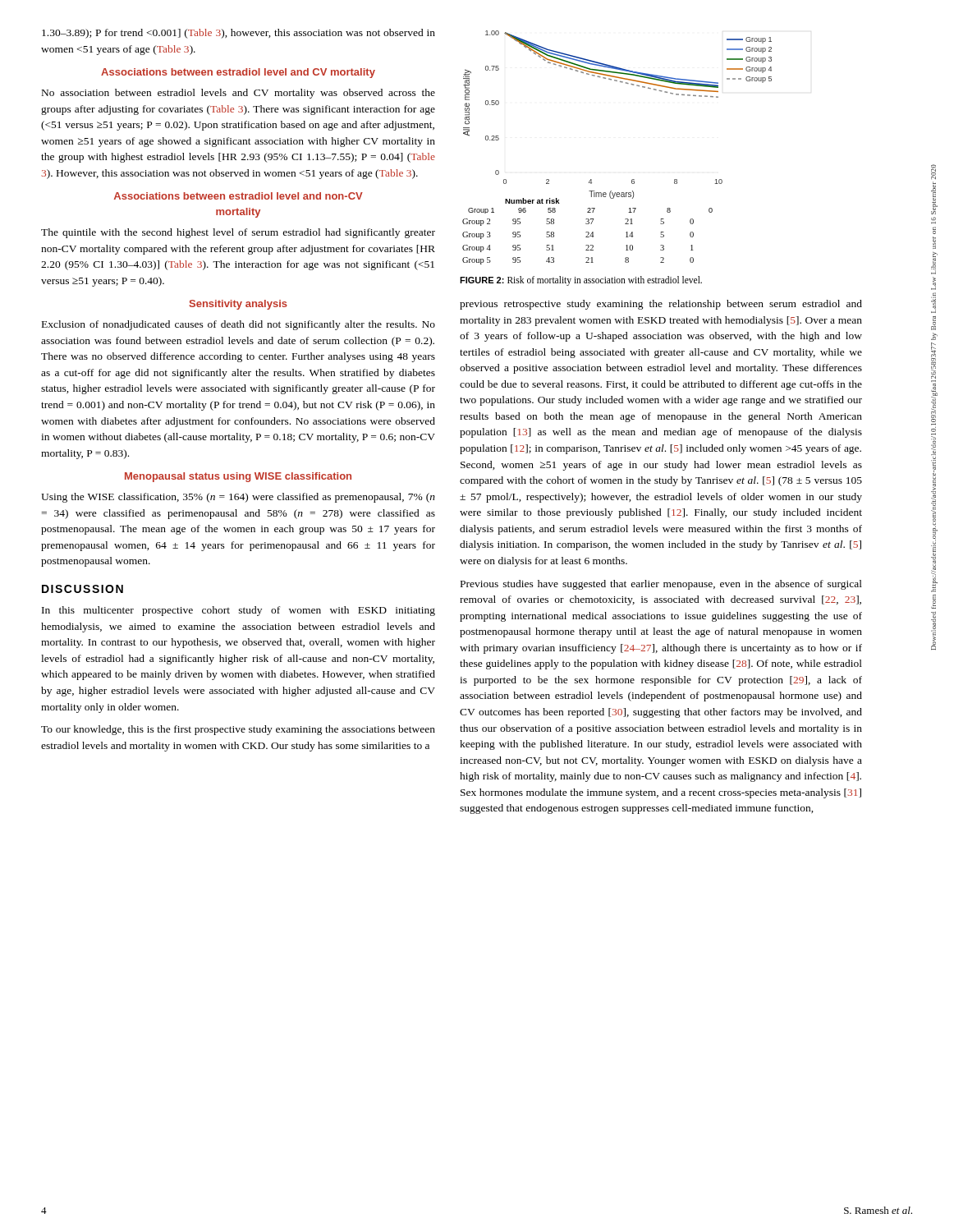Navigate to the element starting "Sensitivity analysis"

pyautogui.click(x=238, y=304)
